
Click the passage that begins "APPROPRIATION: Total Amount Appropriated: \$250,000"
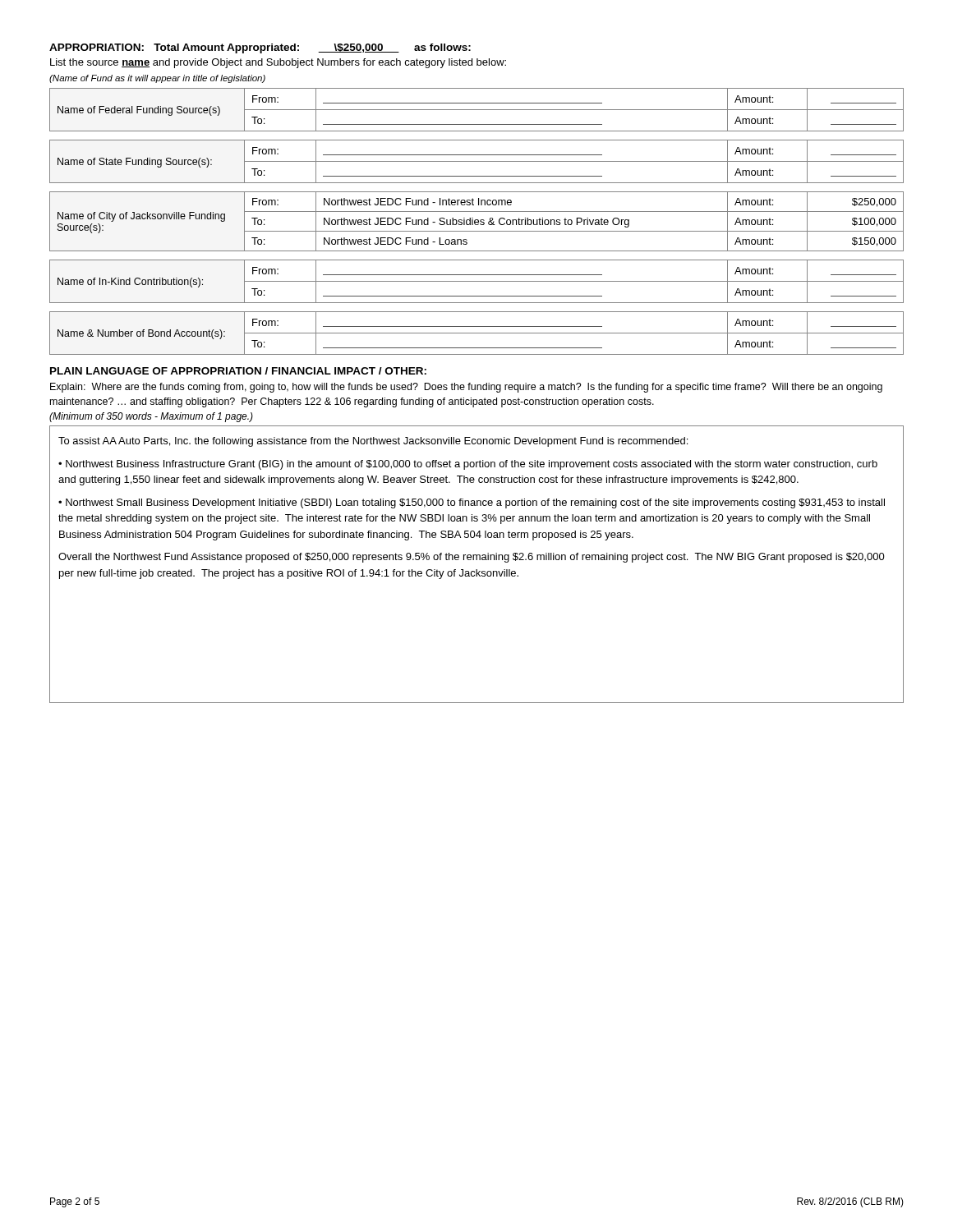pyautogui.click(x=260, y=47)
